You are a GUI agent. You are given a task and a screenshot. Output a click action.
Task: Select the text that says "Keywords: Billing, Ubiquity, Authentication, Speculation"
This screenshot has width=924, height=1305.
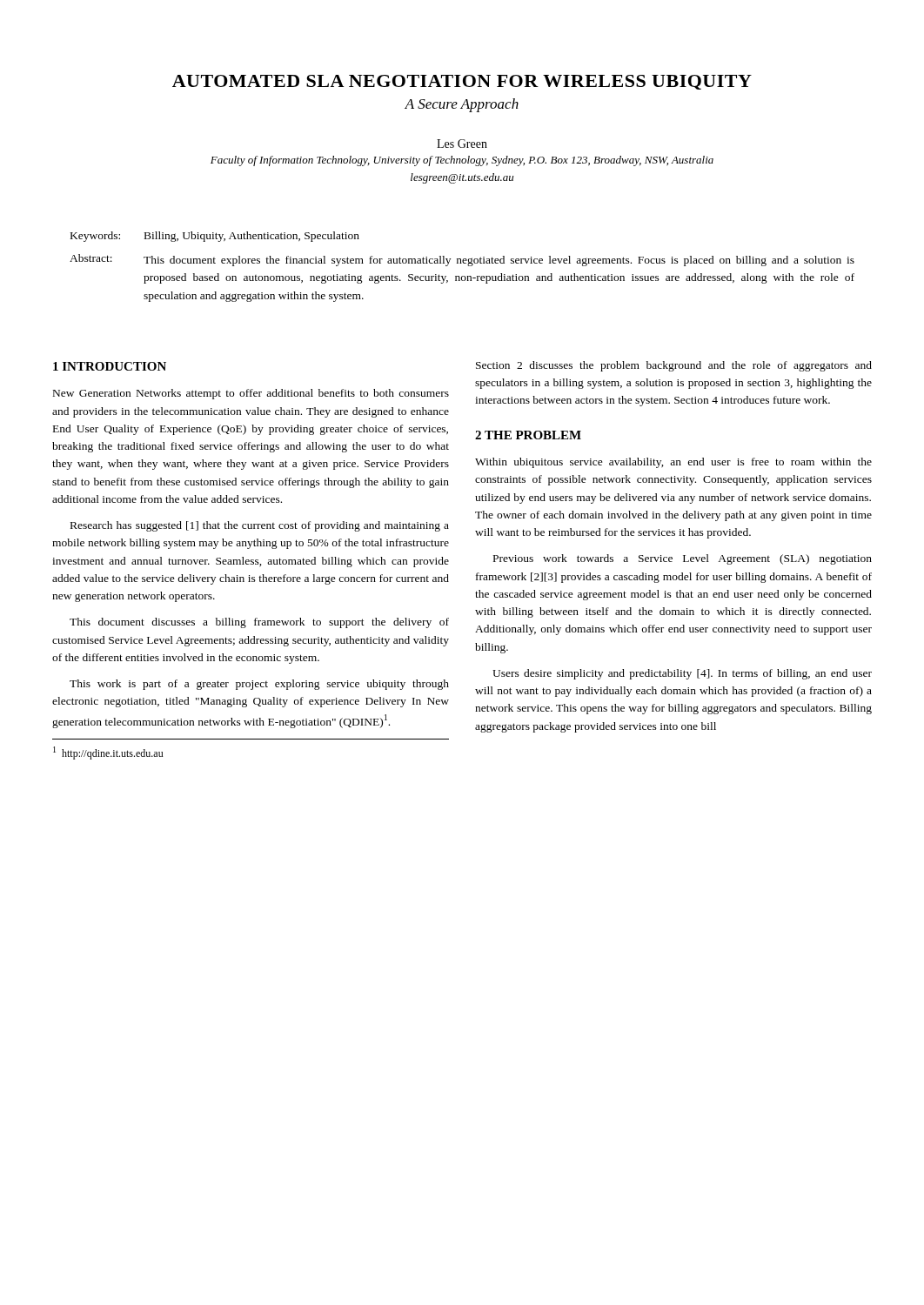[215, 237]
